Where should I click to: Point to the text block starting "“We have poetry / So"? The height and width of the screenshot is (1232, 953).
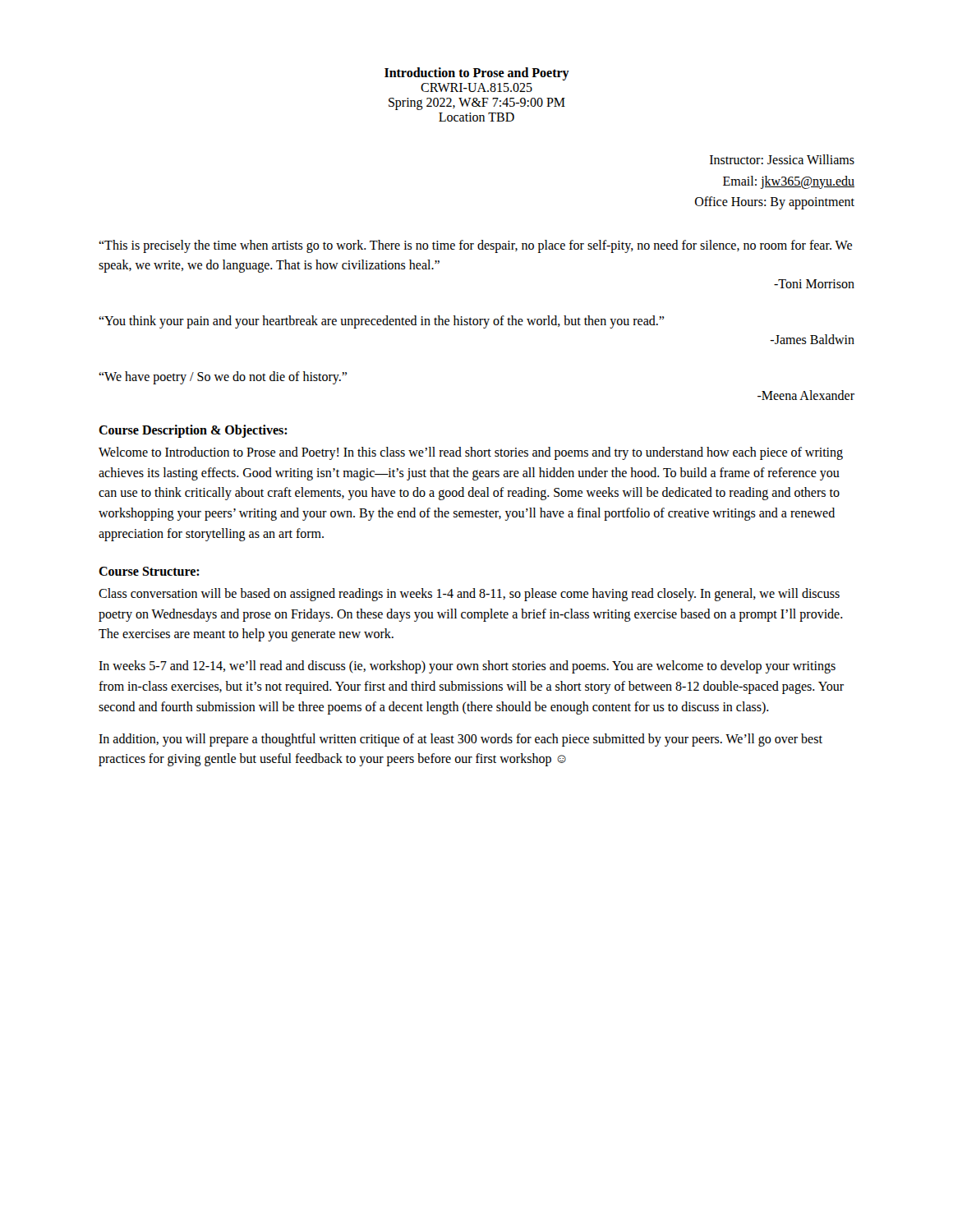223,376
